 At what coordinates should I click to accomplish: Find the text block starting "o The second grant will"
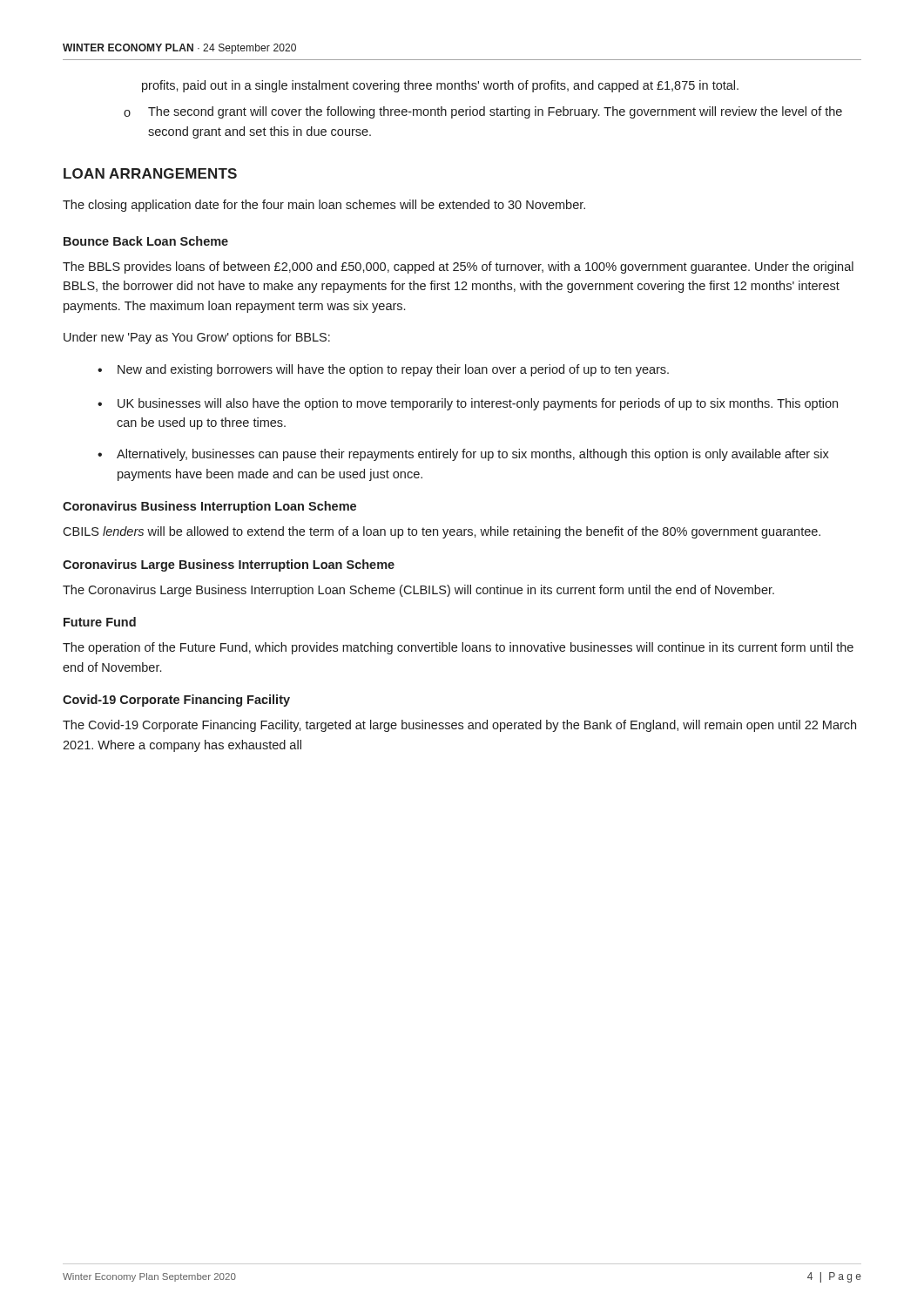click(492, 122)
